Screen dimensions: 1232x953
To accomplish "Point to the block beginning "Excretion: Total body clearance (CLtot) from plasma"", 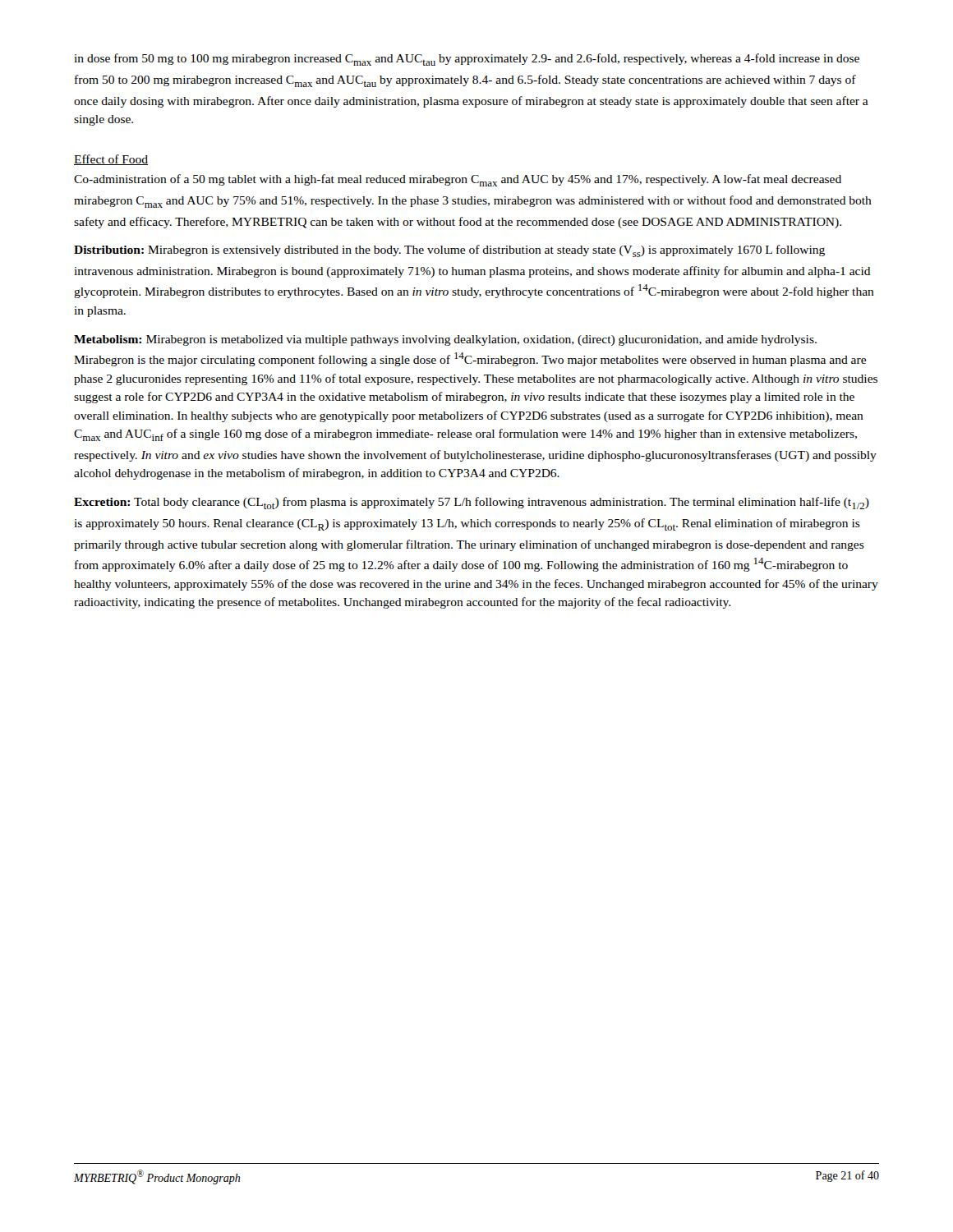I will click(x=476, y=551).
